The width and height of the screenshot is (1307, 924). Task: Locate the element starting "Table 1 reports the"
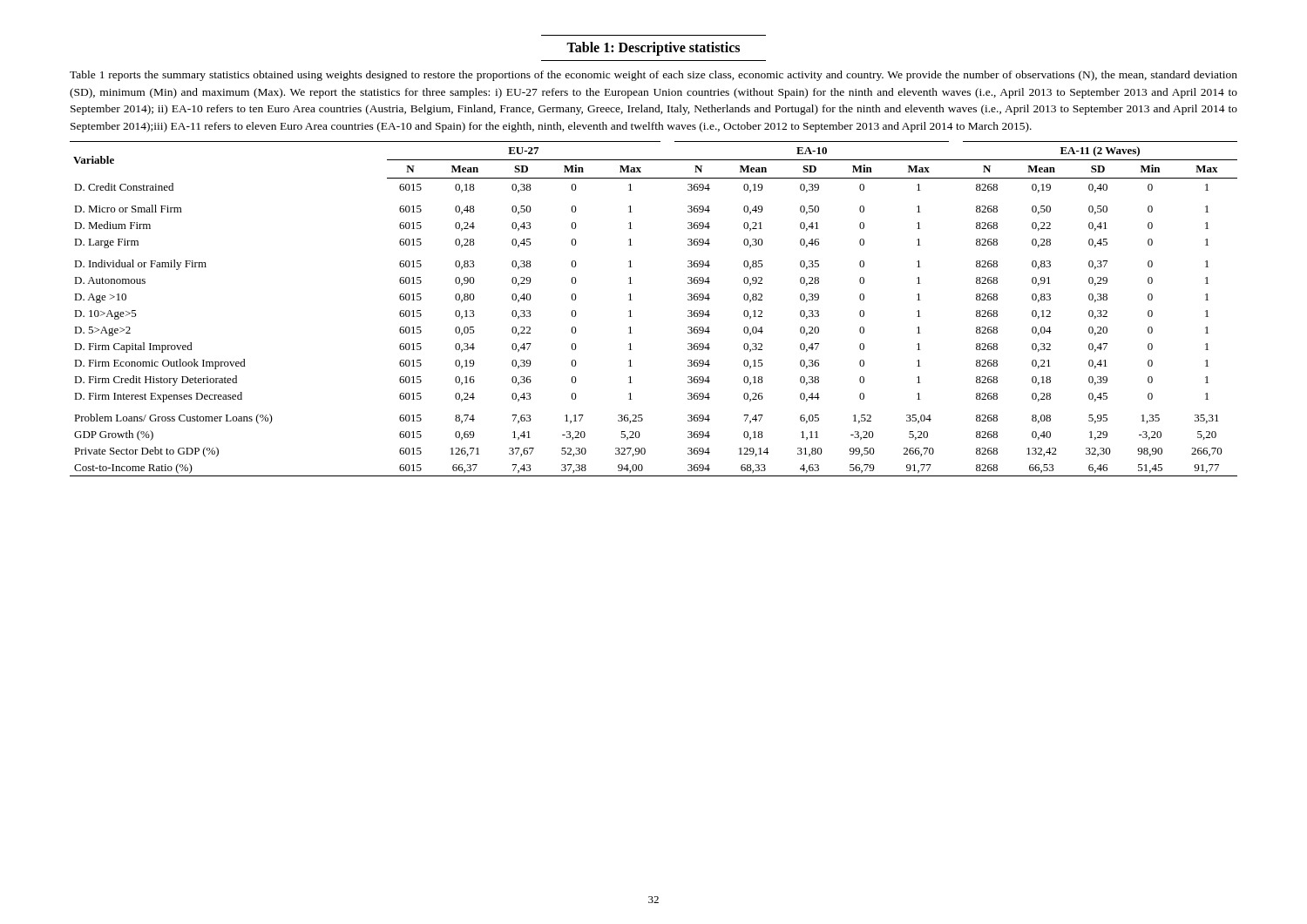654,100
